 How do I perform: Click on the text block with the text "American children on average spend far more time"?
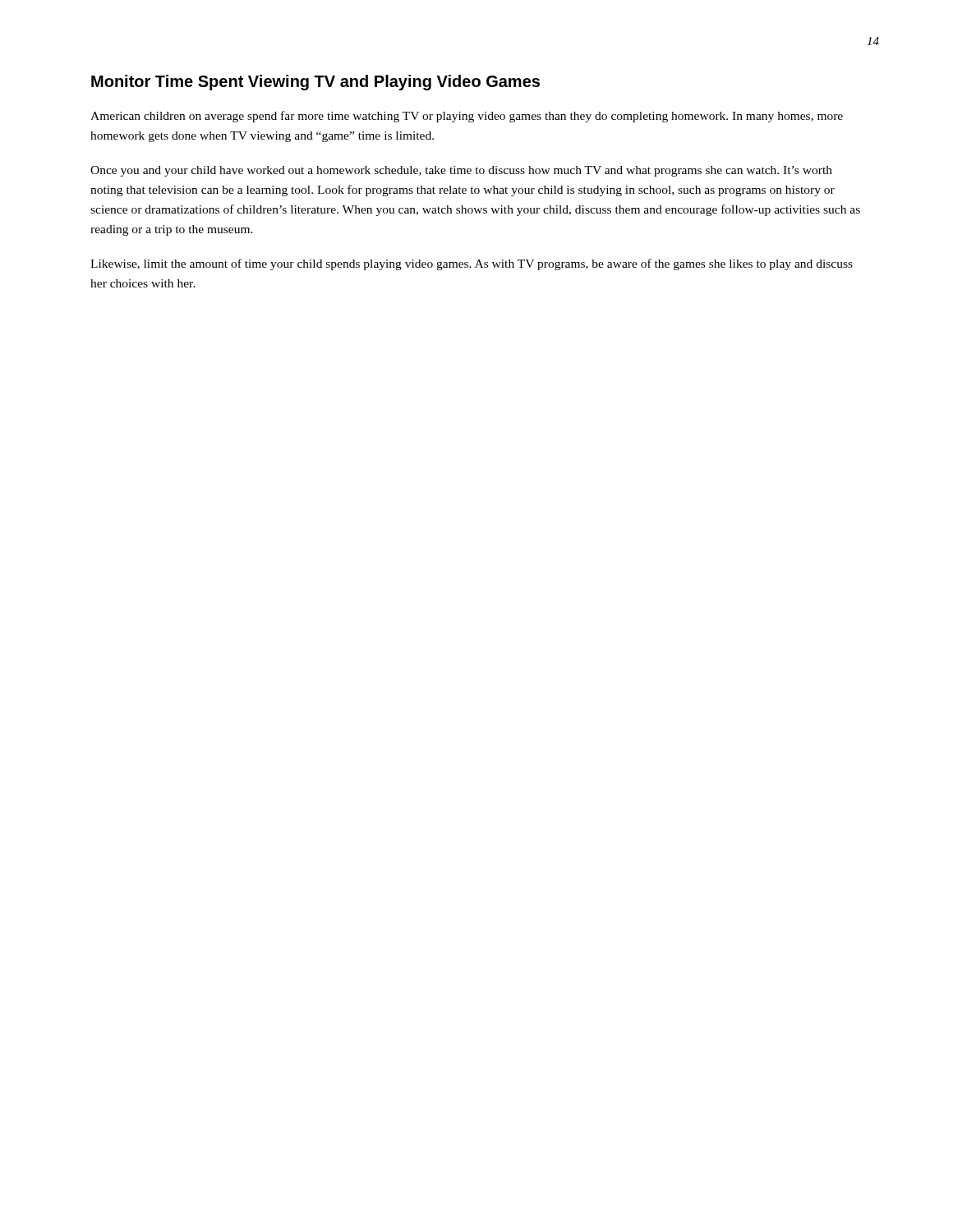coord(467,125)
